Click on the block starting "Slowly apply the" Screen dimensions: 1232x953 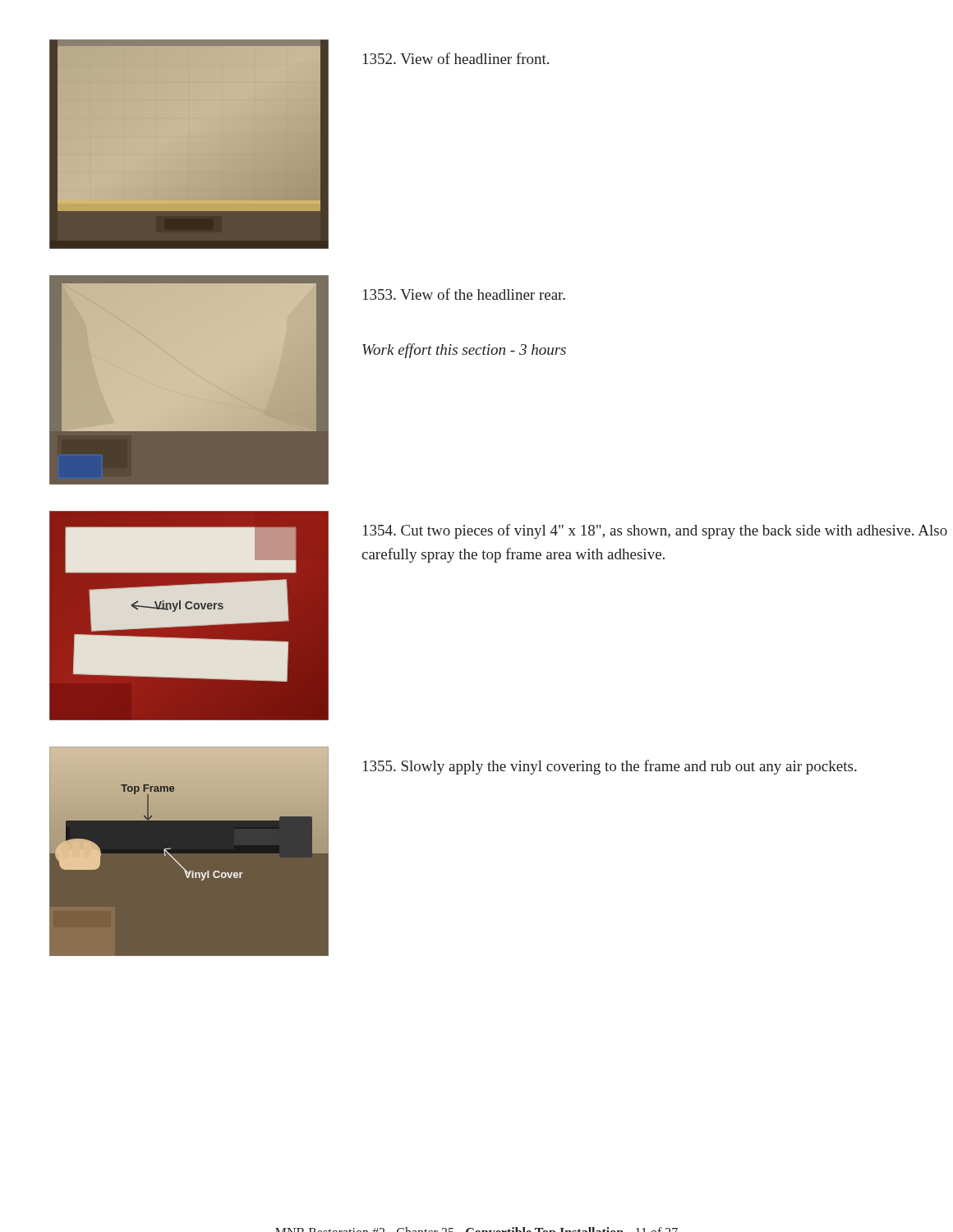point(609,766)
